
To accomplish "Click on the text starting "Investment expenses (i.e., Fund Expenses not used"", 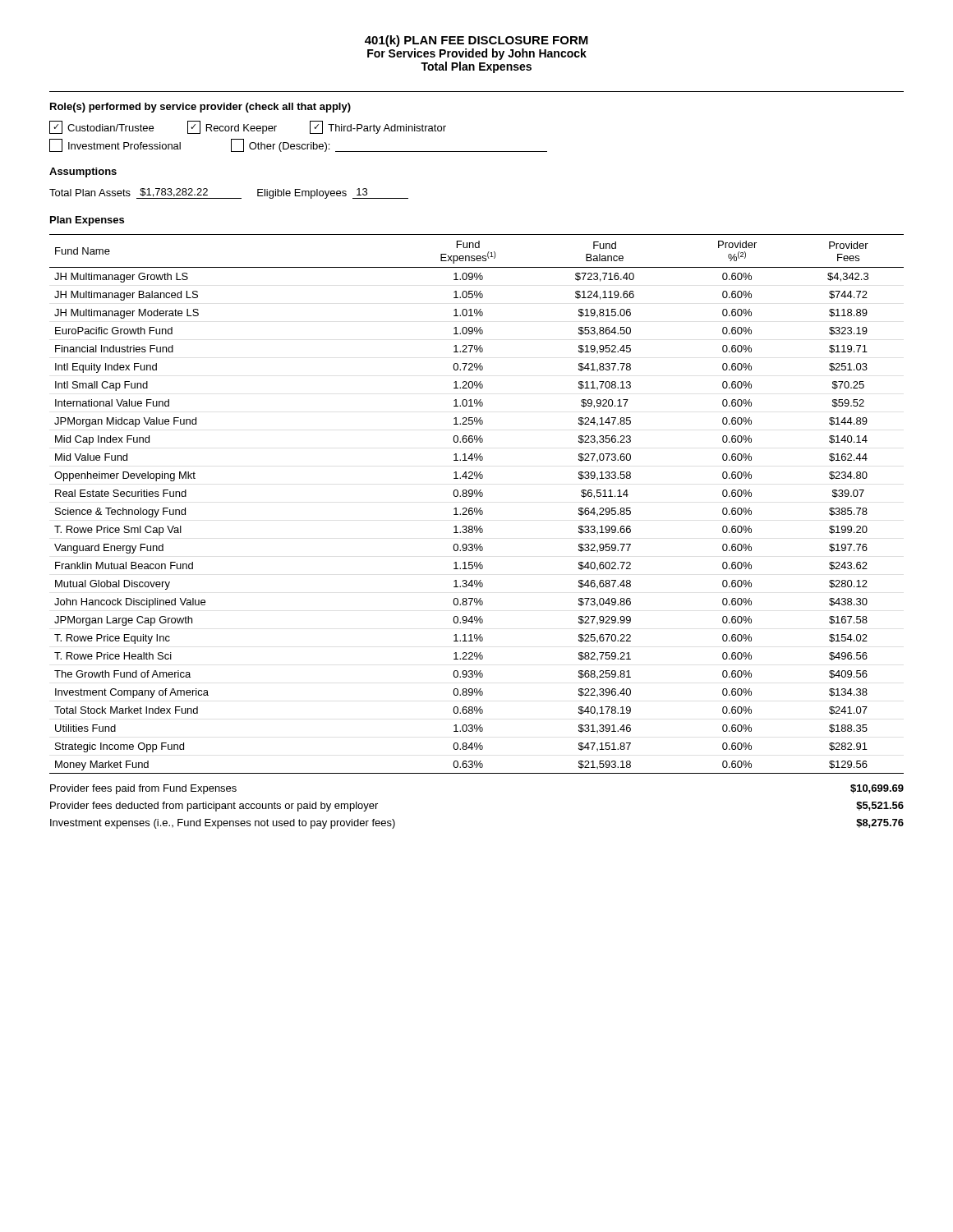I will pos(217,823).
